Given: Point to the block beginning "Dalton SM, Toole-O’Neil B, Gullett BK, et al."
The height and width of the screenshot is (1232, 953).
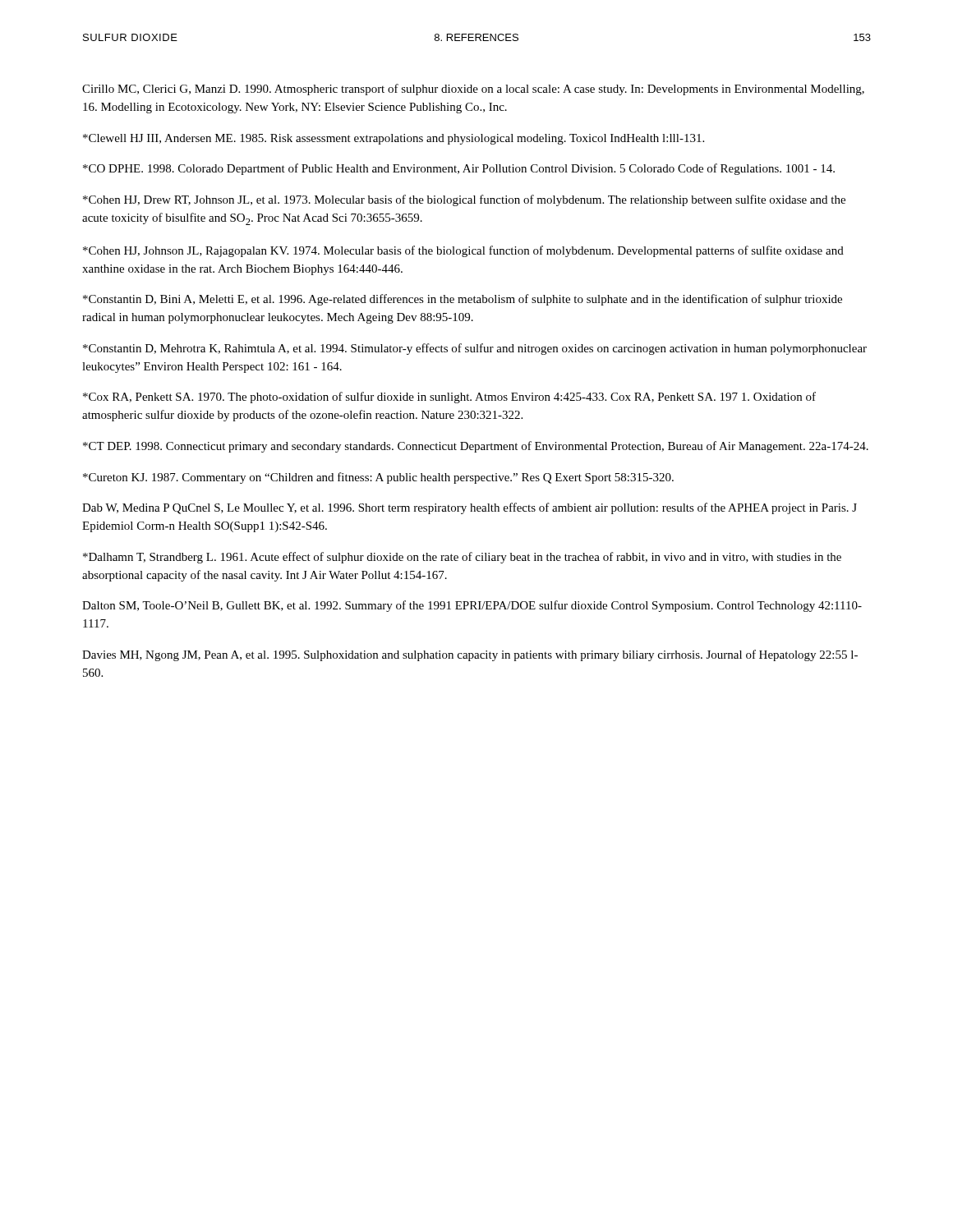Looking at the screenshot, I should (x=472, y=615).
